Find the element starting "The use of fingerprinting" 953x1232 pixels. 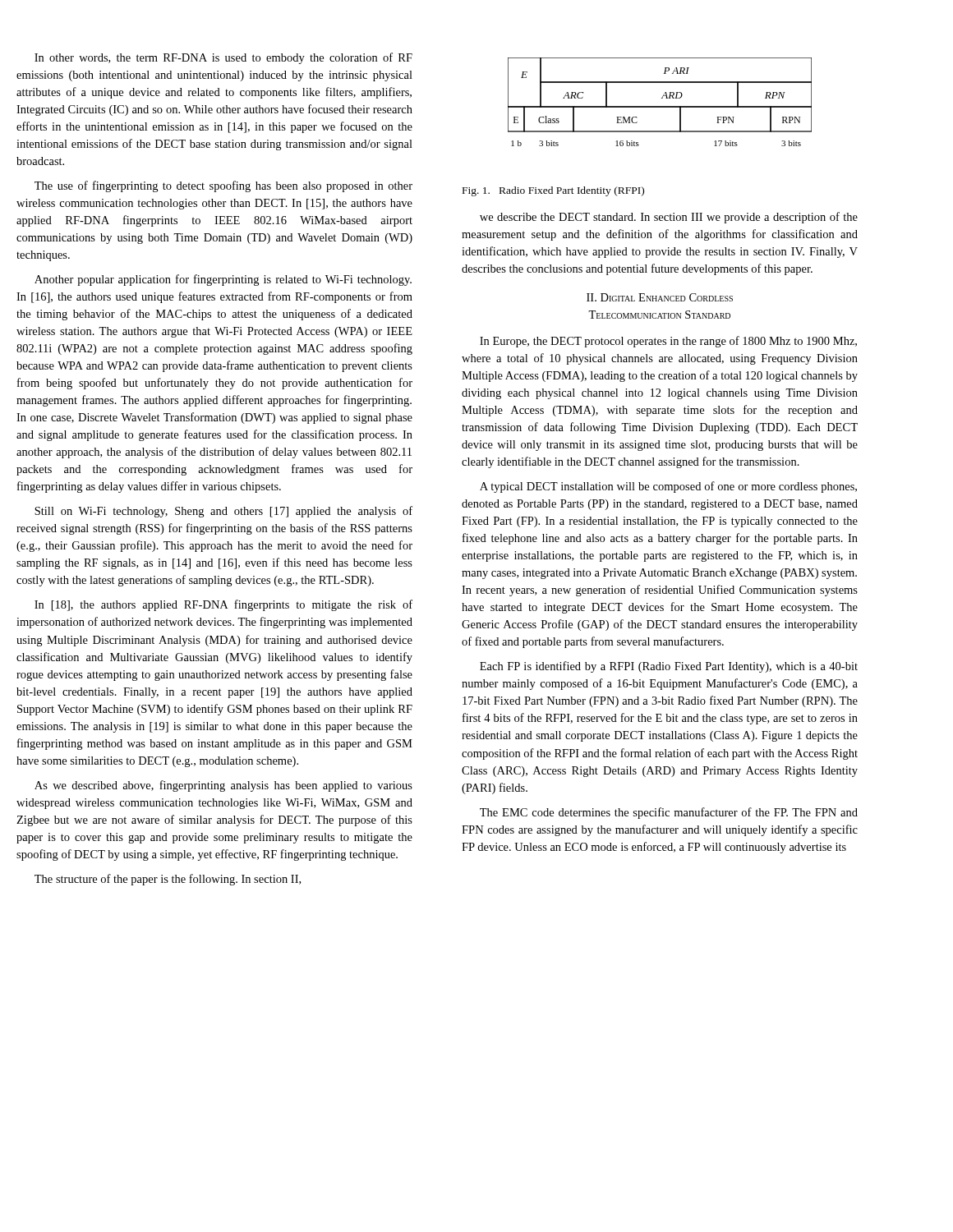coord(214,221)
